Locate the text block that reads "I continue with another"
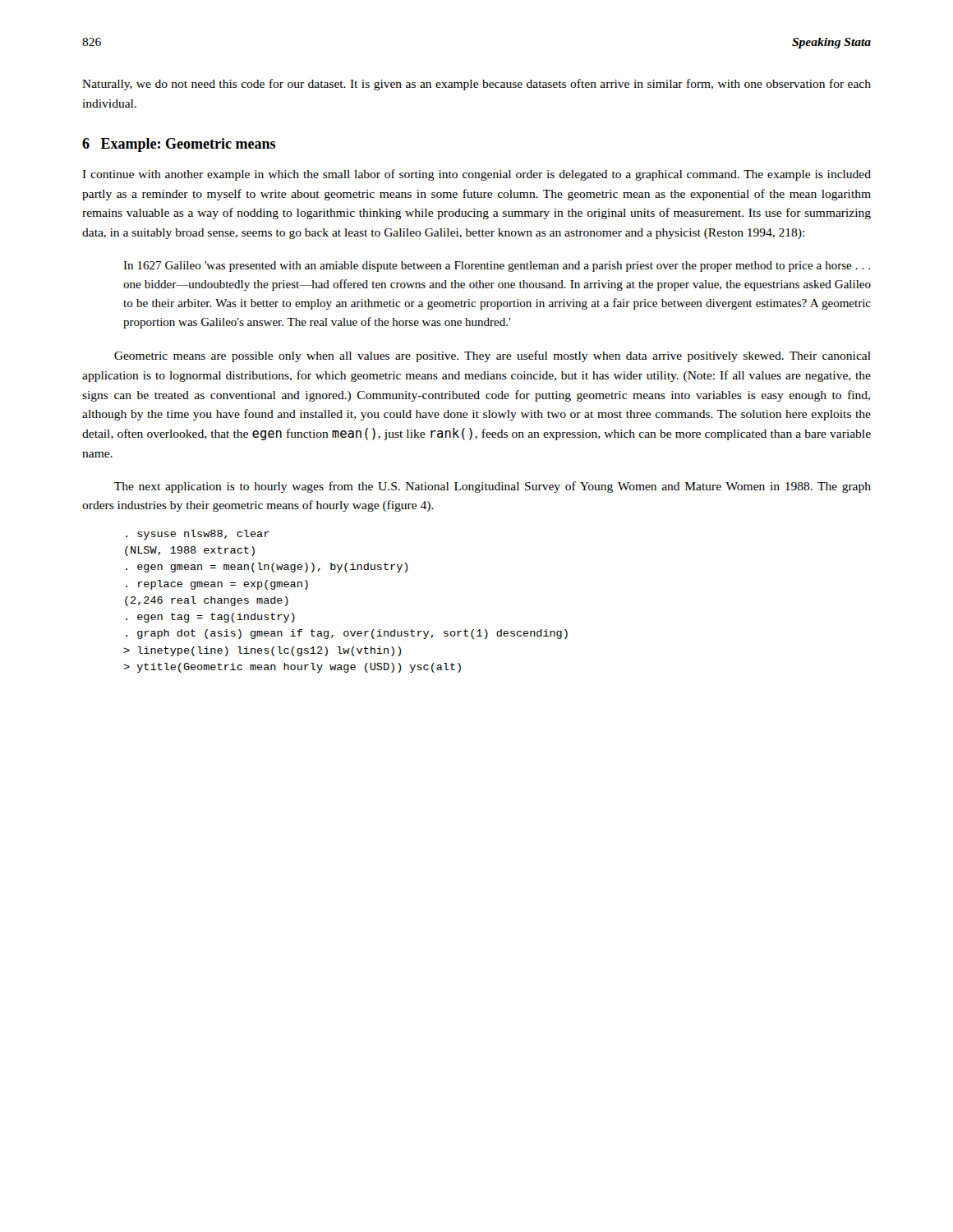 (x=476, y=203)
